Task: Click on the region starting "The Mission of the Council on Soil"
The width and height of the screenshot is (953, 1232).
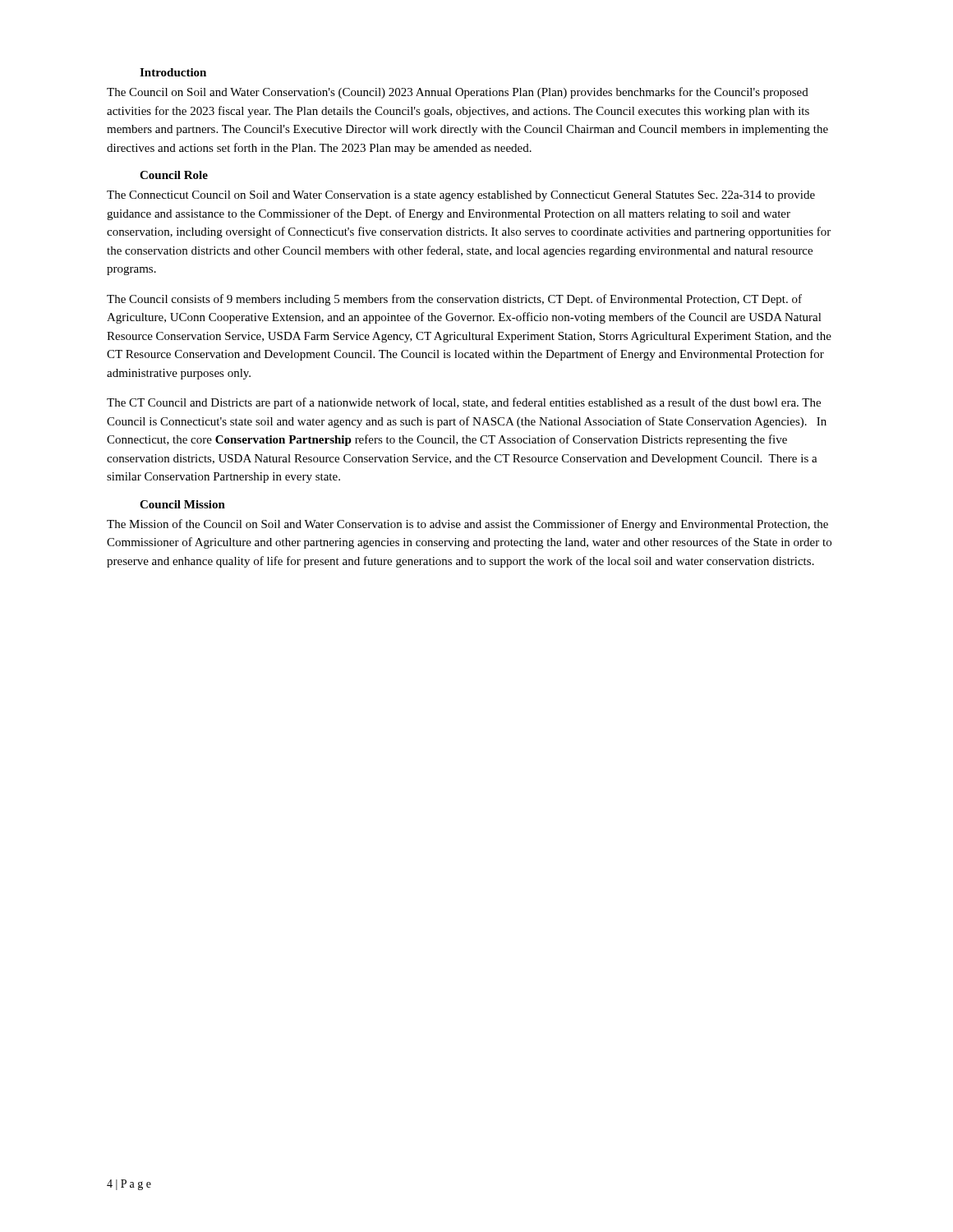Action: coord(469,542)
